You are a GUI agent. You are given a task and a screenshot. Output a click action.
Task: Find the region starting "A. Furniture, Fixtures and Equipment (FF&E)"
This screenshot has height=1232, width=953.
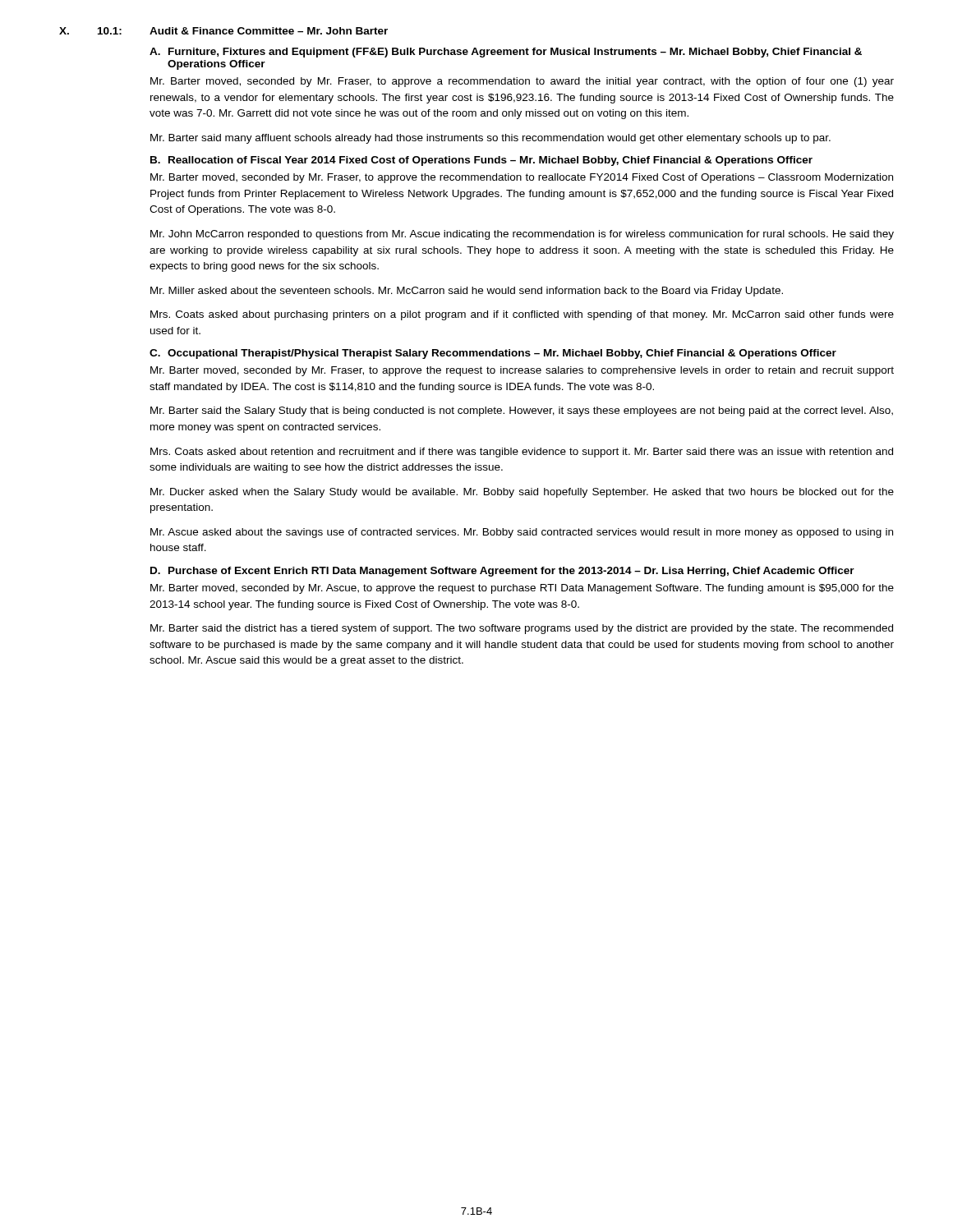tap(522, 58)
